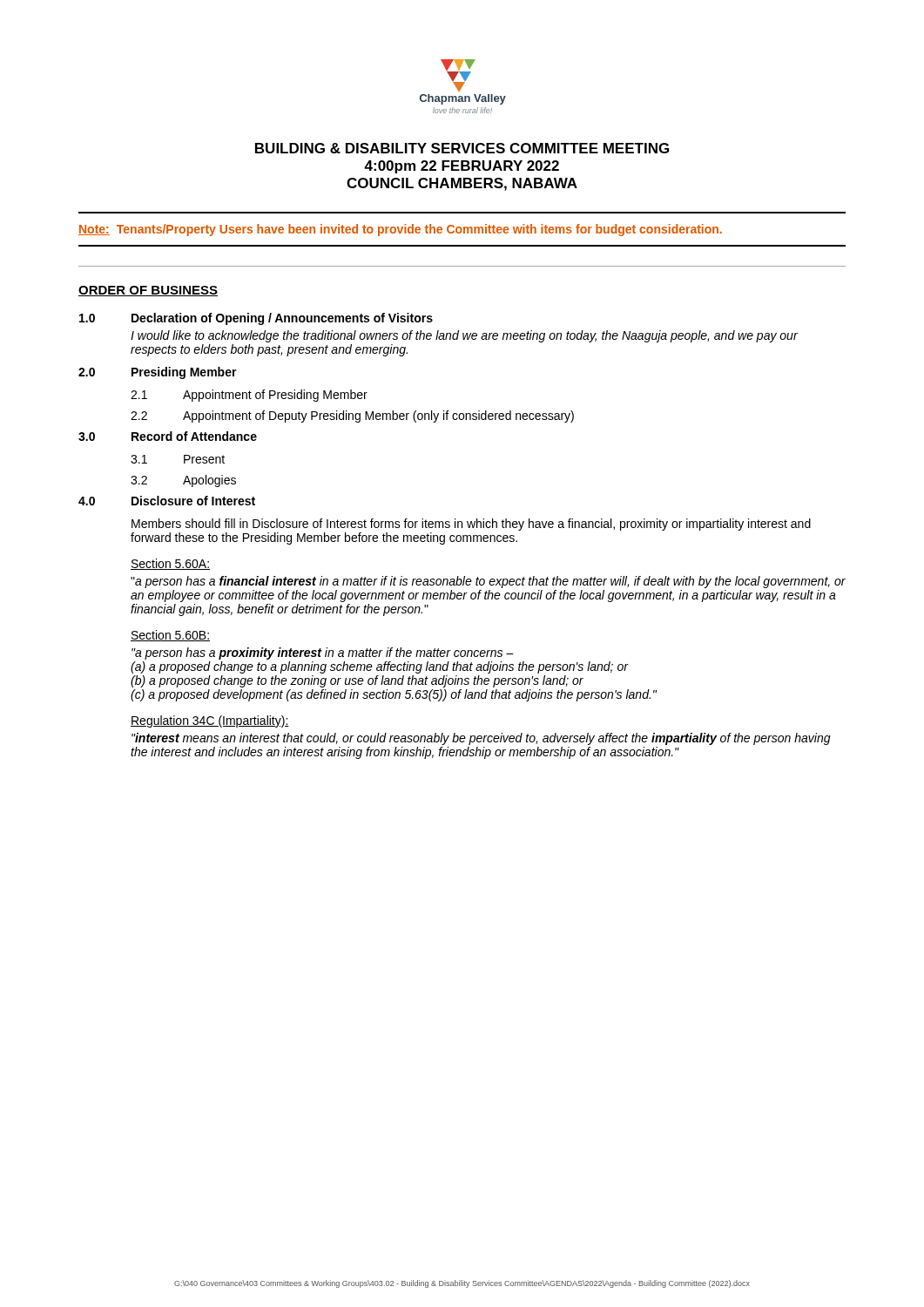Image resolution: width=924 pixels, height=1307 pixels.
Task: Click where it says "3.0 Record of Attendance"
Action: tap(168, 437)
